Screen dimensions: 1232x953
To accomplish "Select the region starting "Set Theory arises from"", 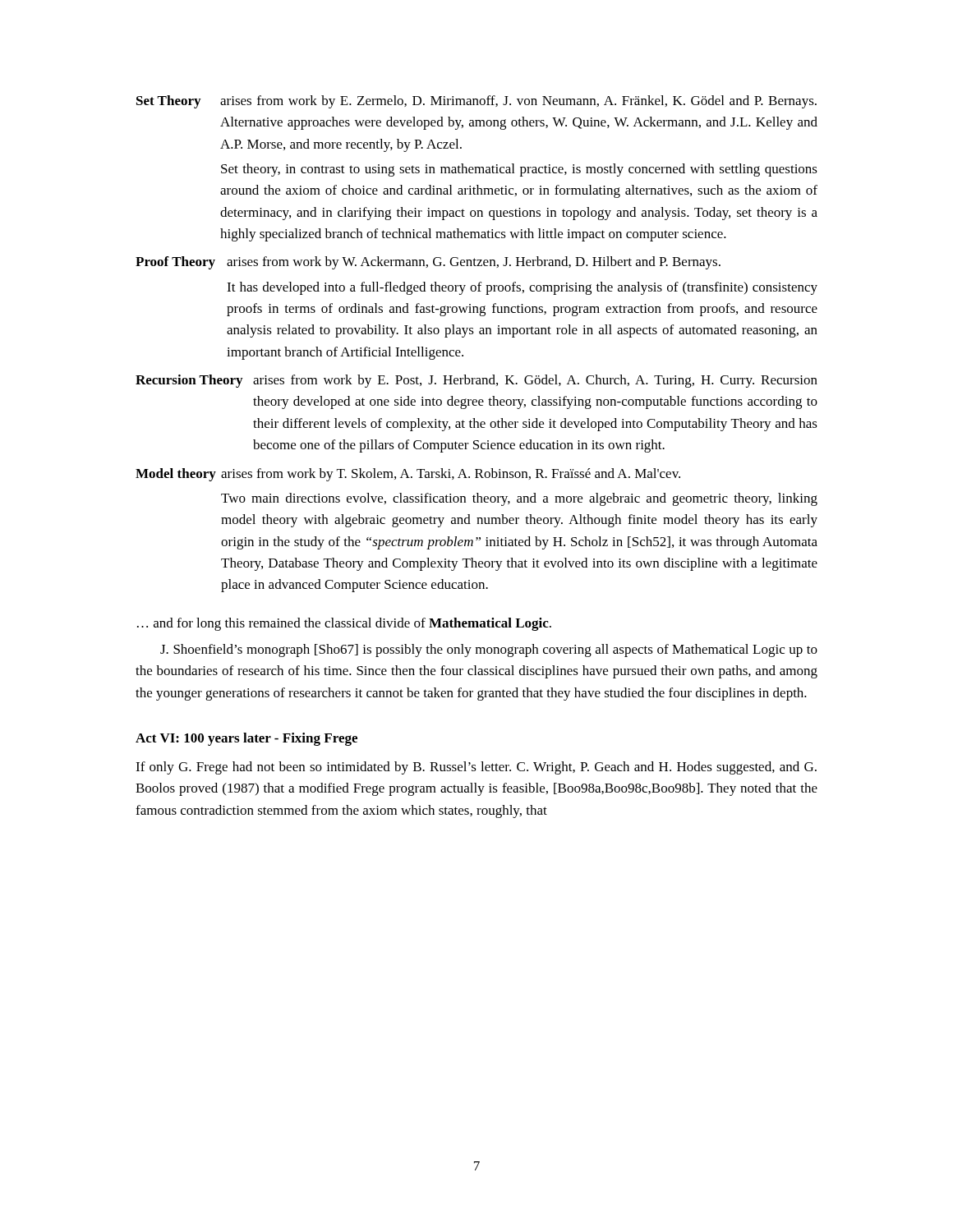I will point(476,168).
